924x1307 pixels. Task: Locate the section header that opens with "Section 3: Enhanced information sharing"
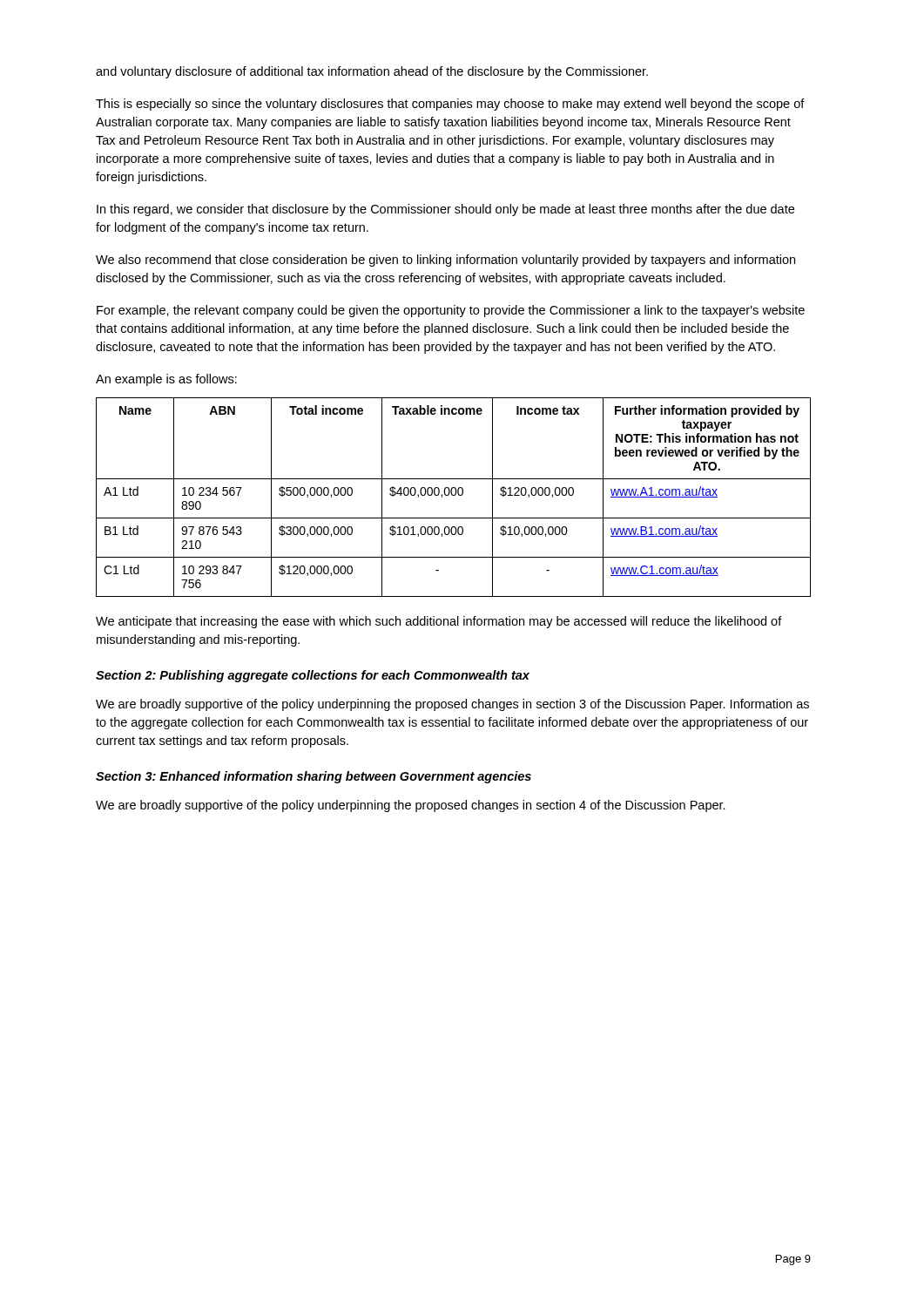(314, 777)
